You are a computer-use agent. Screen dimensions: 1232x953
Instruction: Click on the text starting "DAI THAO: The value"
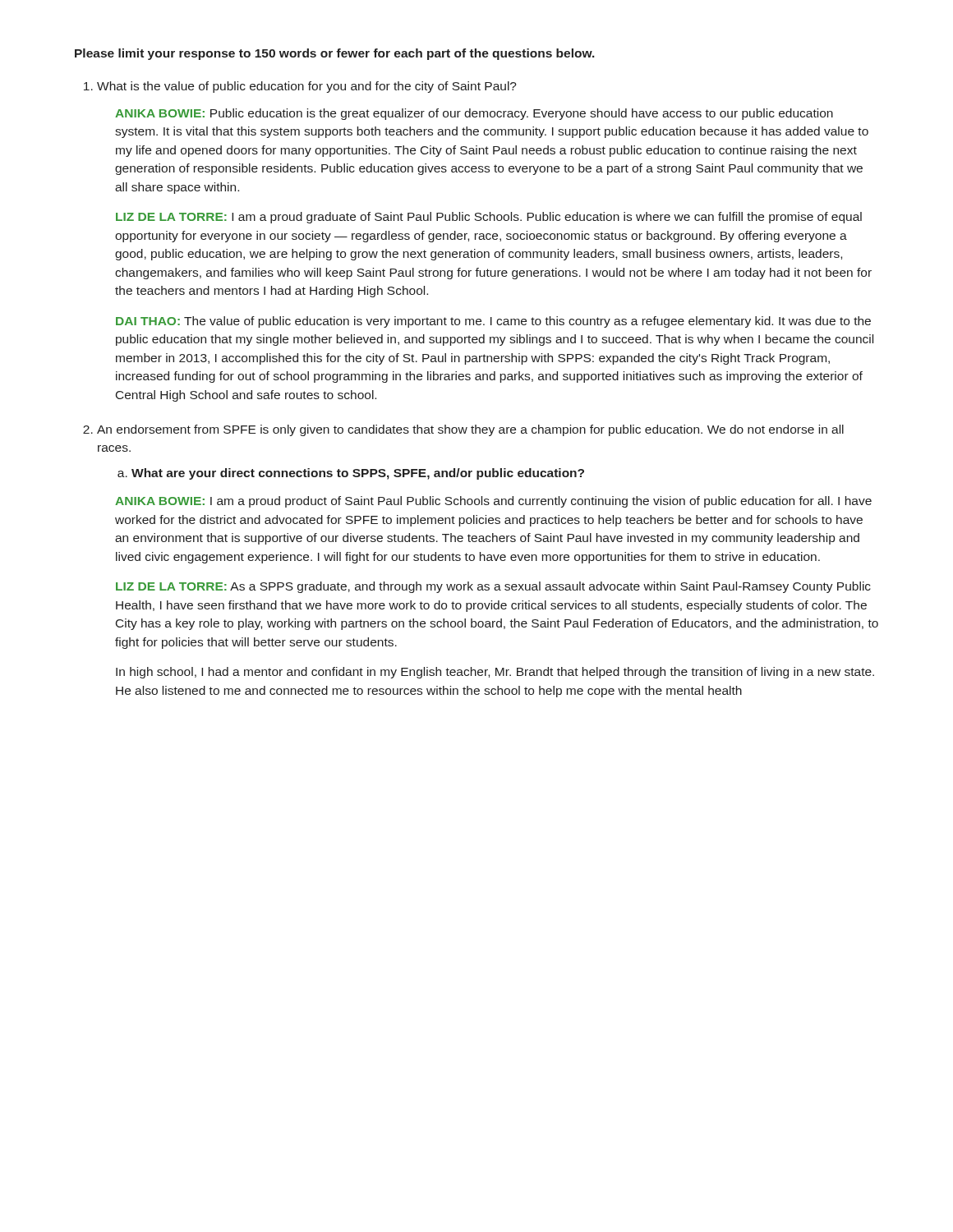tap(495, 357)
